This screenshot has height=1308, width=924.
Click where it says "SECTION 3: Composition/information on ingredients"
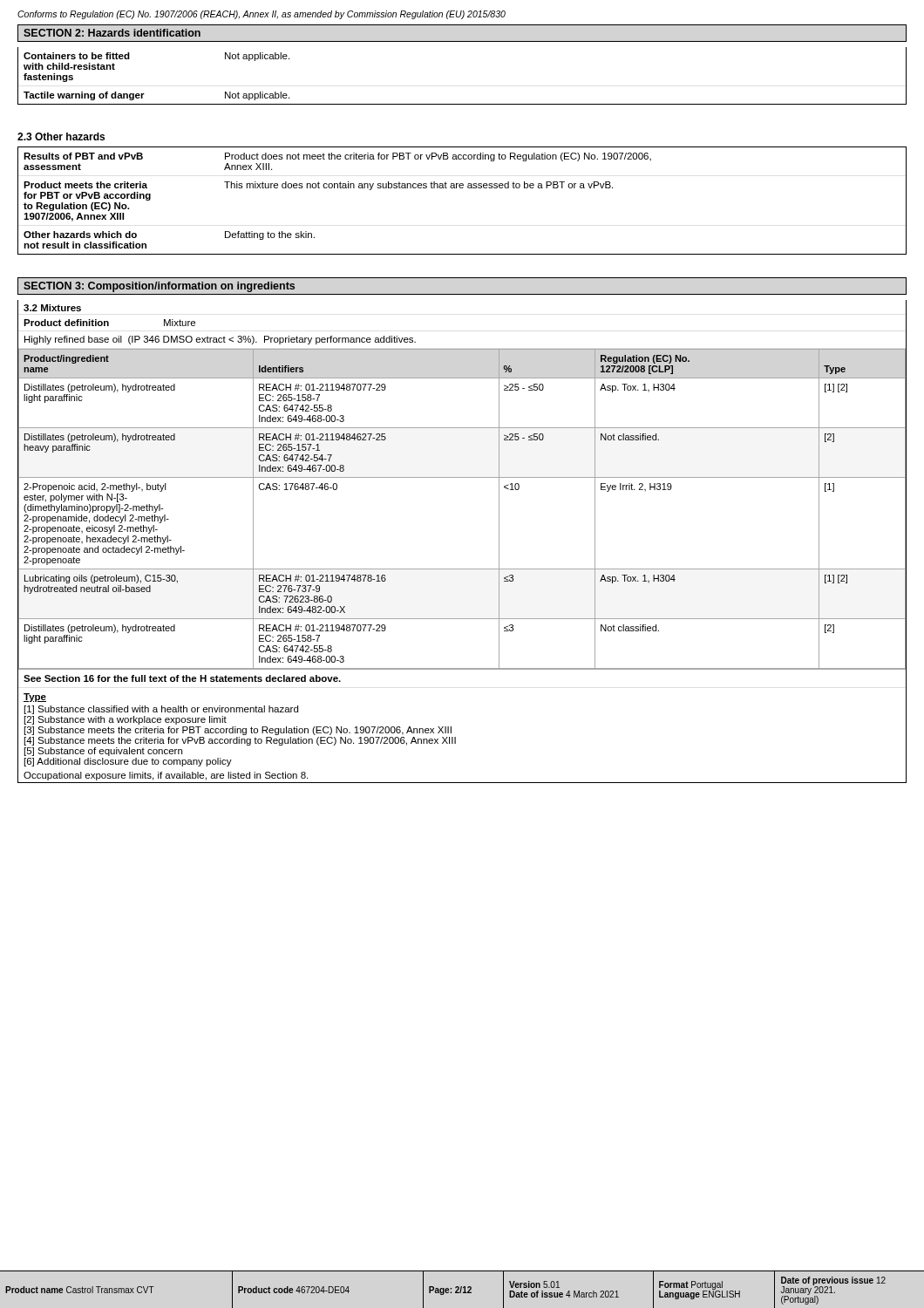[159, 286]
